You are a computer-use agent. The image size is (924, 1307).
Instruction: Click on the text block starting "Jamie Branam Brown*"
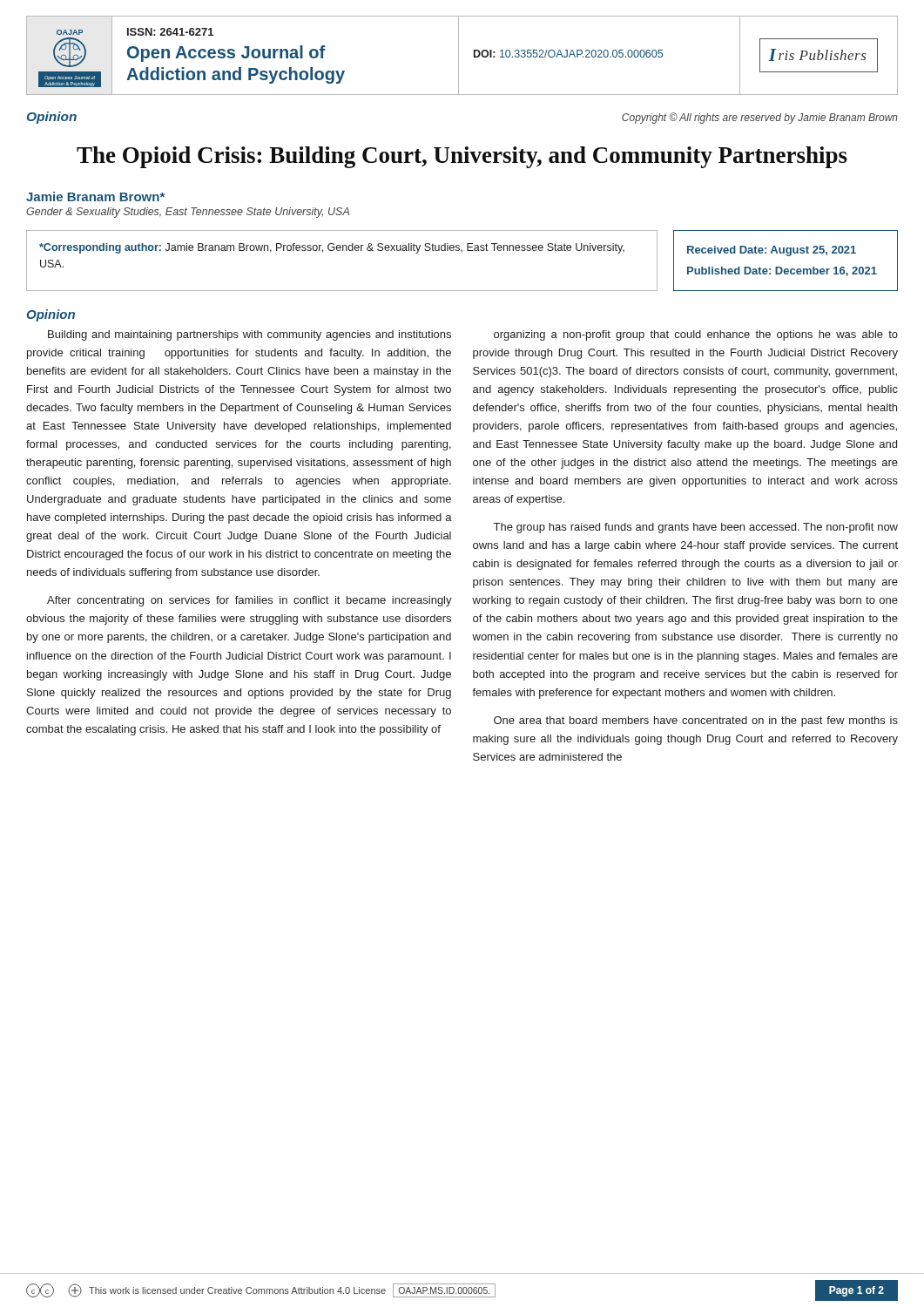[x=95, y=196]
